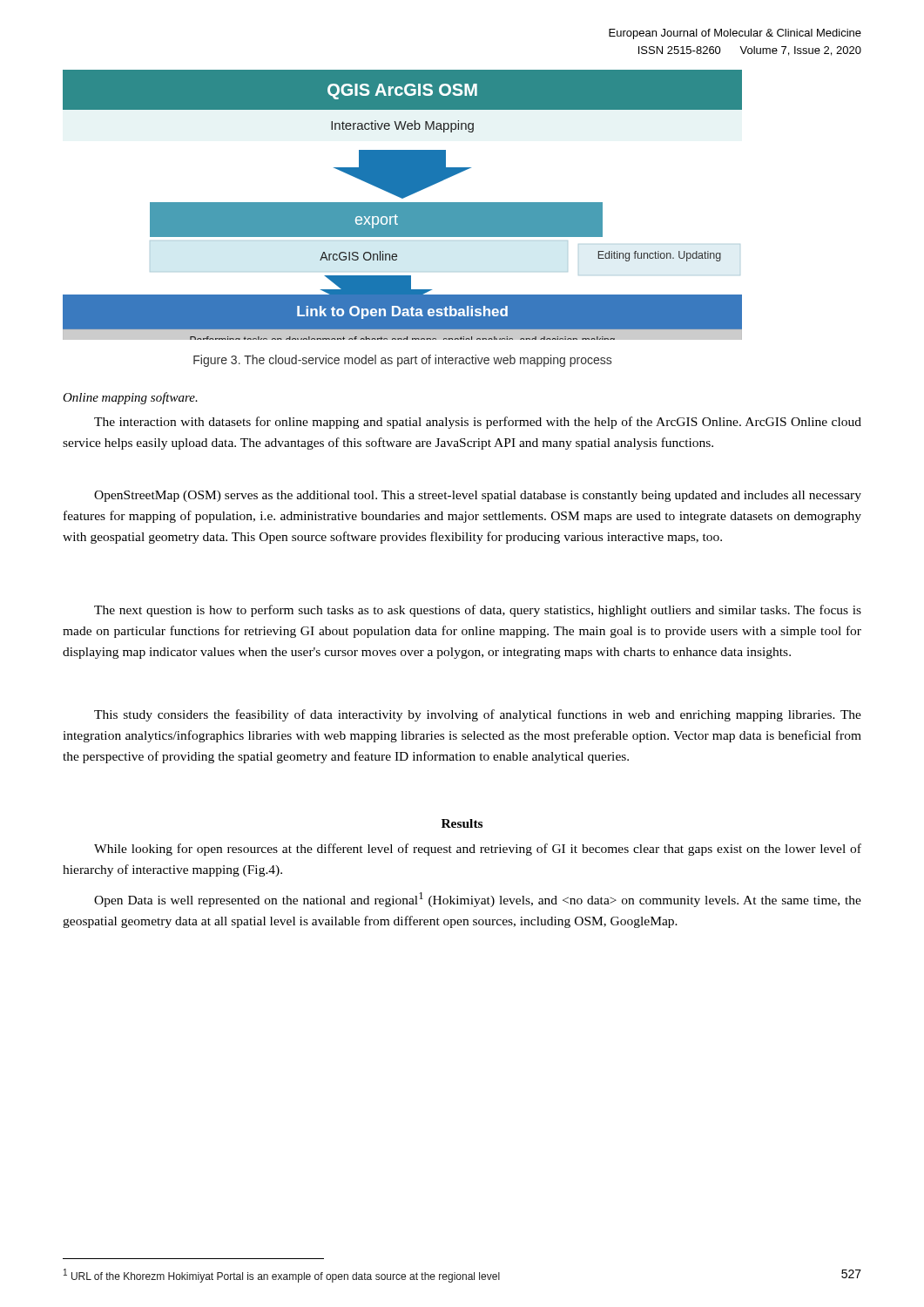924x1307 pixels.
Task: Locate the caption containing "Figure 3. The cloud-service model as part"
Action: 402,360
